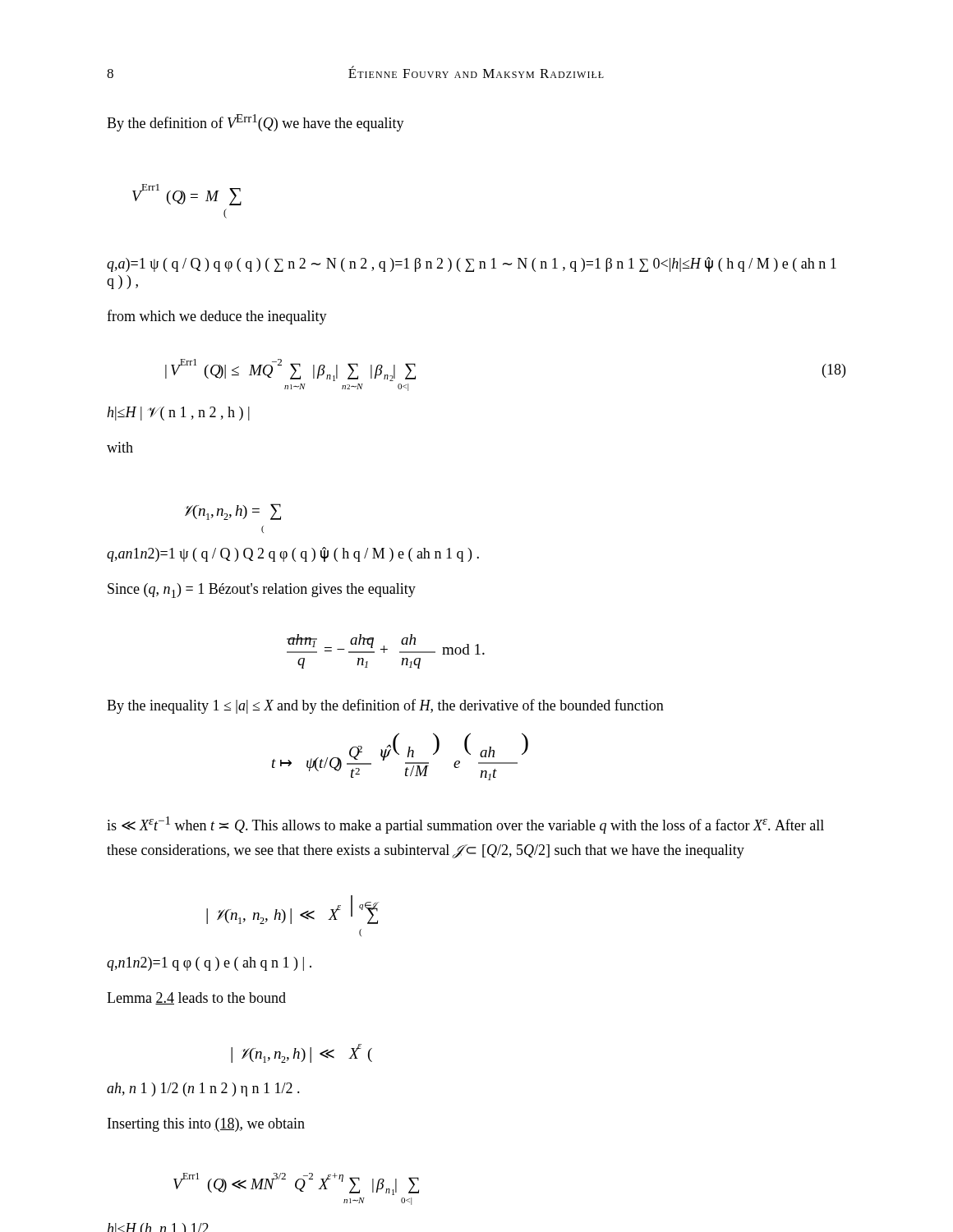Screen dimensions: 1232x953
Task: Where is the passage that starts "is ≪ Xεt−1 when t ≍"?
Action: (x=466, y=836)
